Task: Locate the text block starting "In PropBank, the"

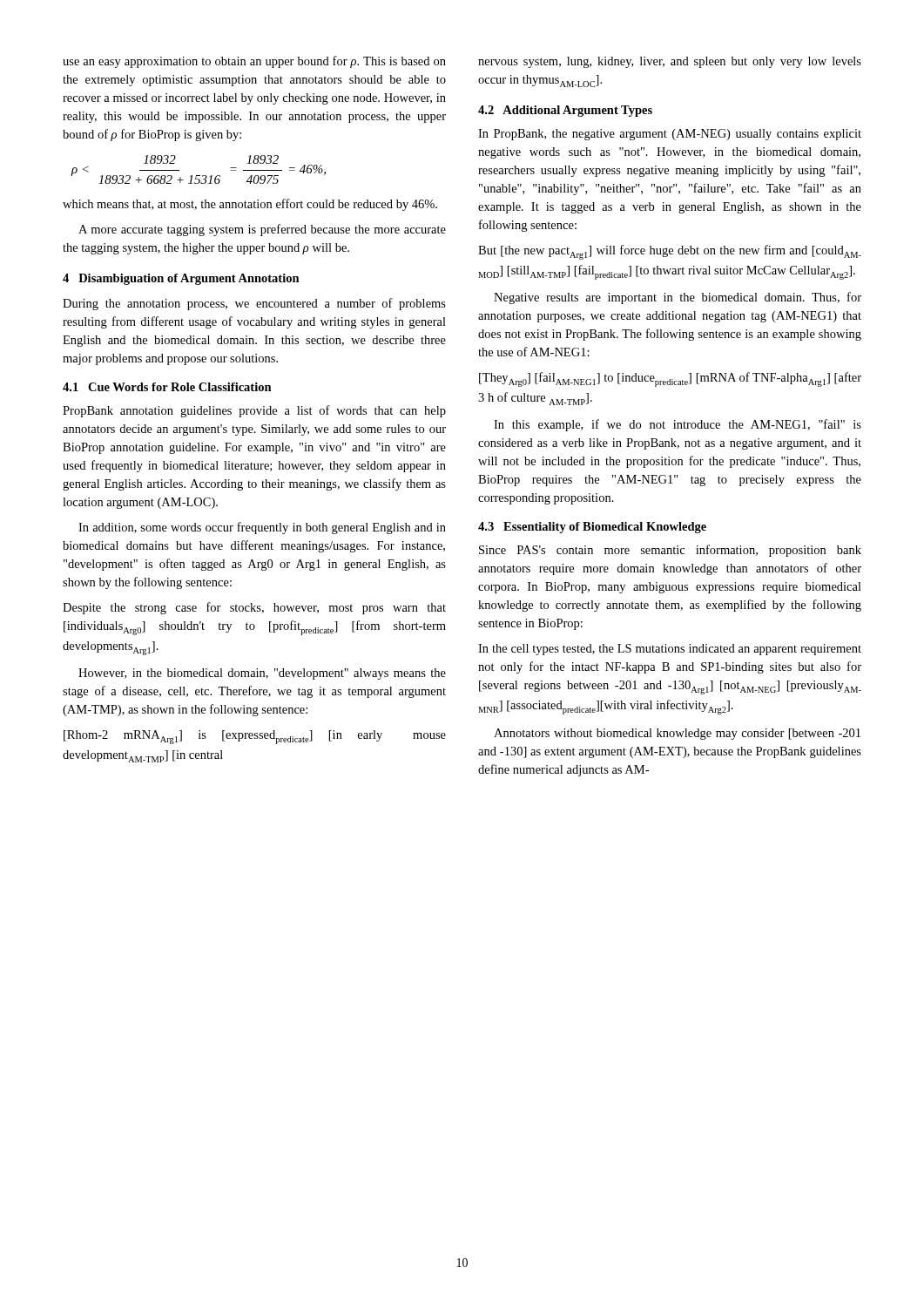Action: pyautogui.click(x=670, y=180)
